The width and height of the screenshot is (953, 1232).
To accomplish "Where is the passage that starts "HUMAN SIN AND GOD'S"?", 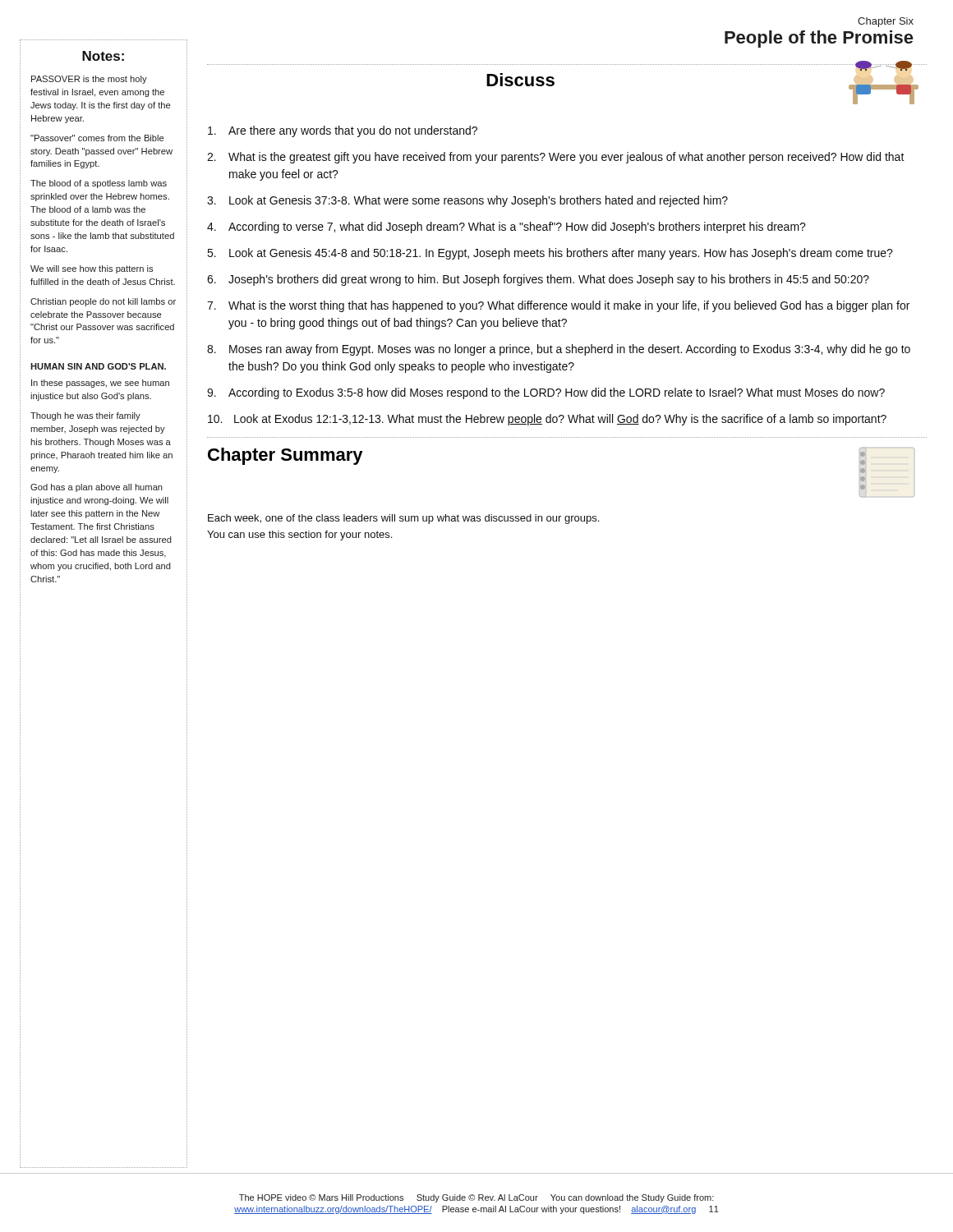I will click(x=98, y=367).
